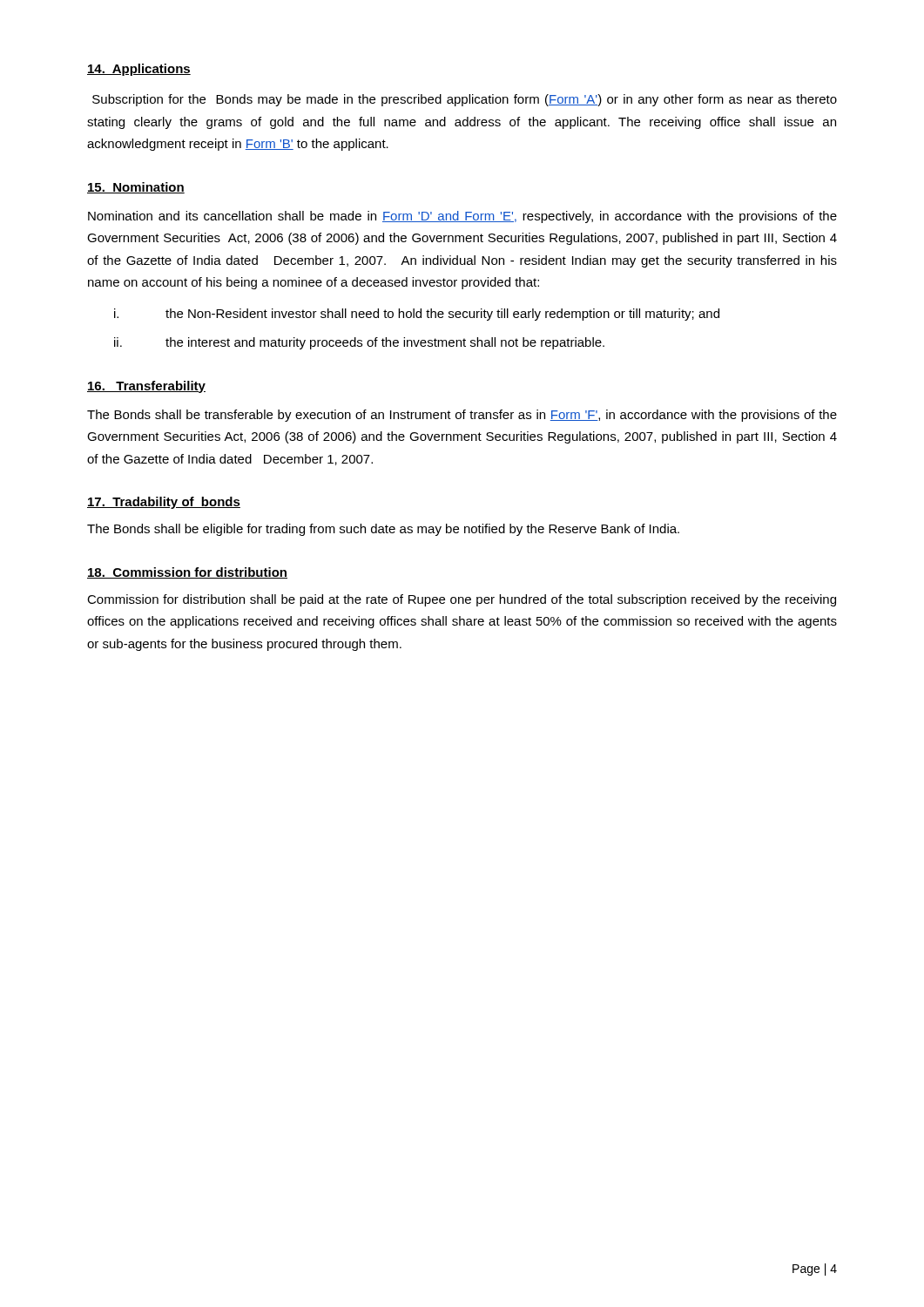Locate the text "17. Tradability of bonds"

[x=164, y=501]
